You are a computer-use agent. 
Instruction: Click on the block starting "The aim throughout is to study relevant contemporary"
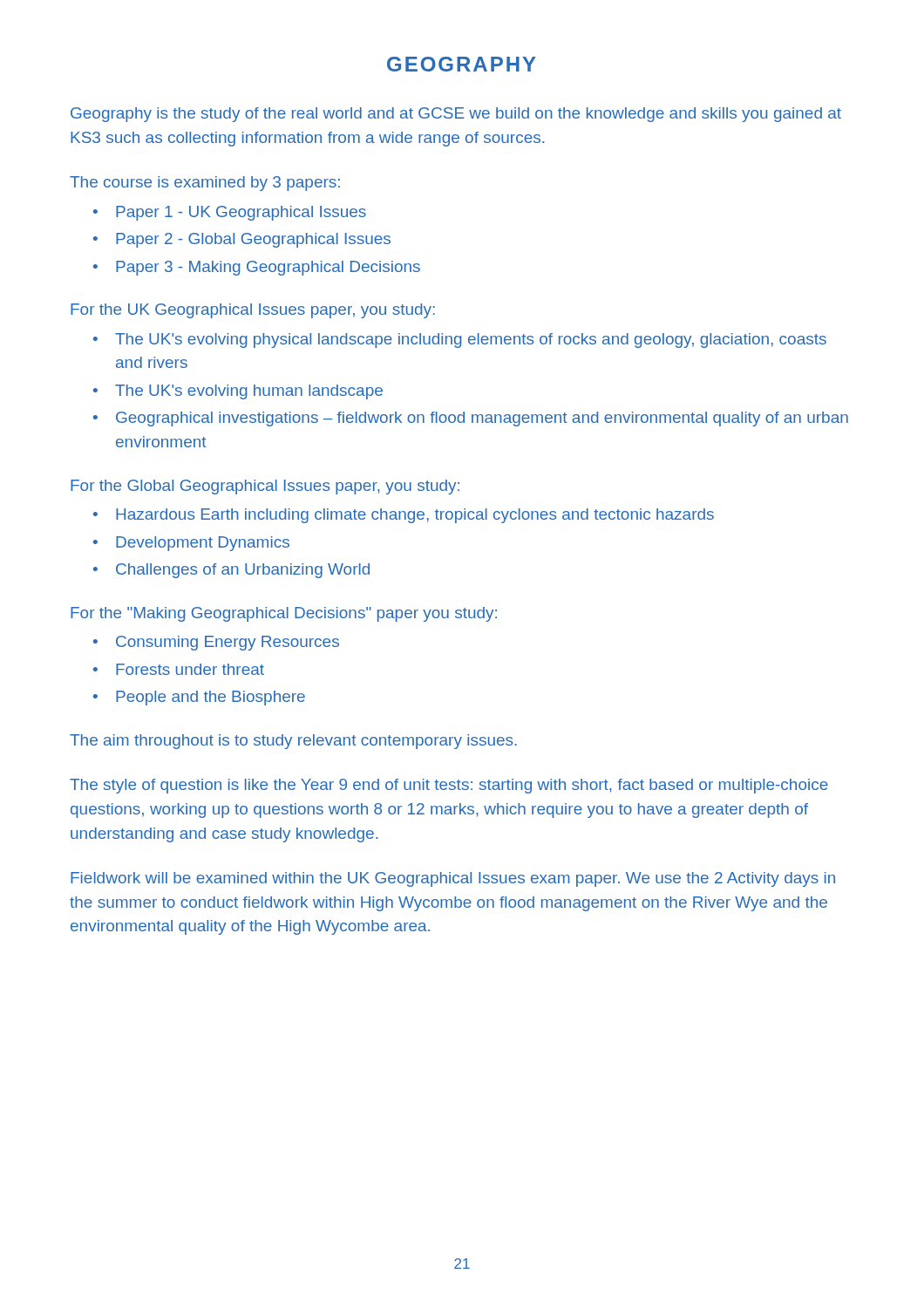pyautogui.click(x=294, y=740)
